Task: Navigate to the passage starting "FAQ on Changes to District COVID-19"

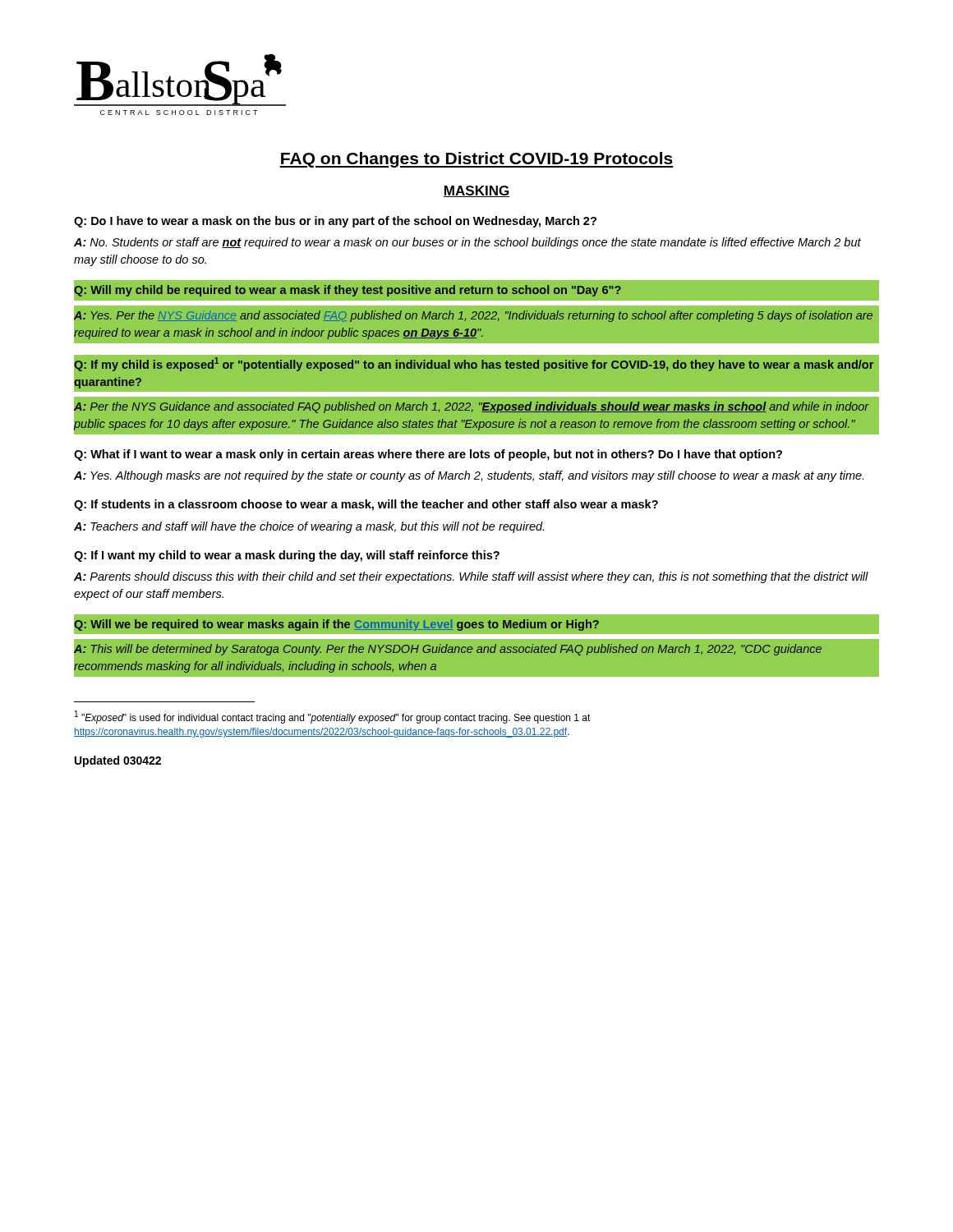Action: tap(476, 159)
